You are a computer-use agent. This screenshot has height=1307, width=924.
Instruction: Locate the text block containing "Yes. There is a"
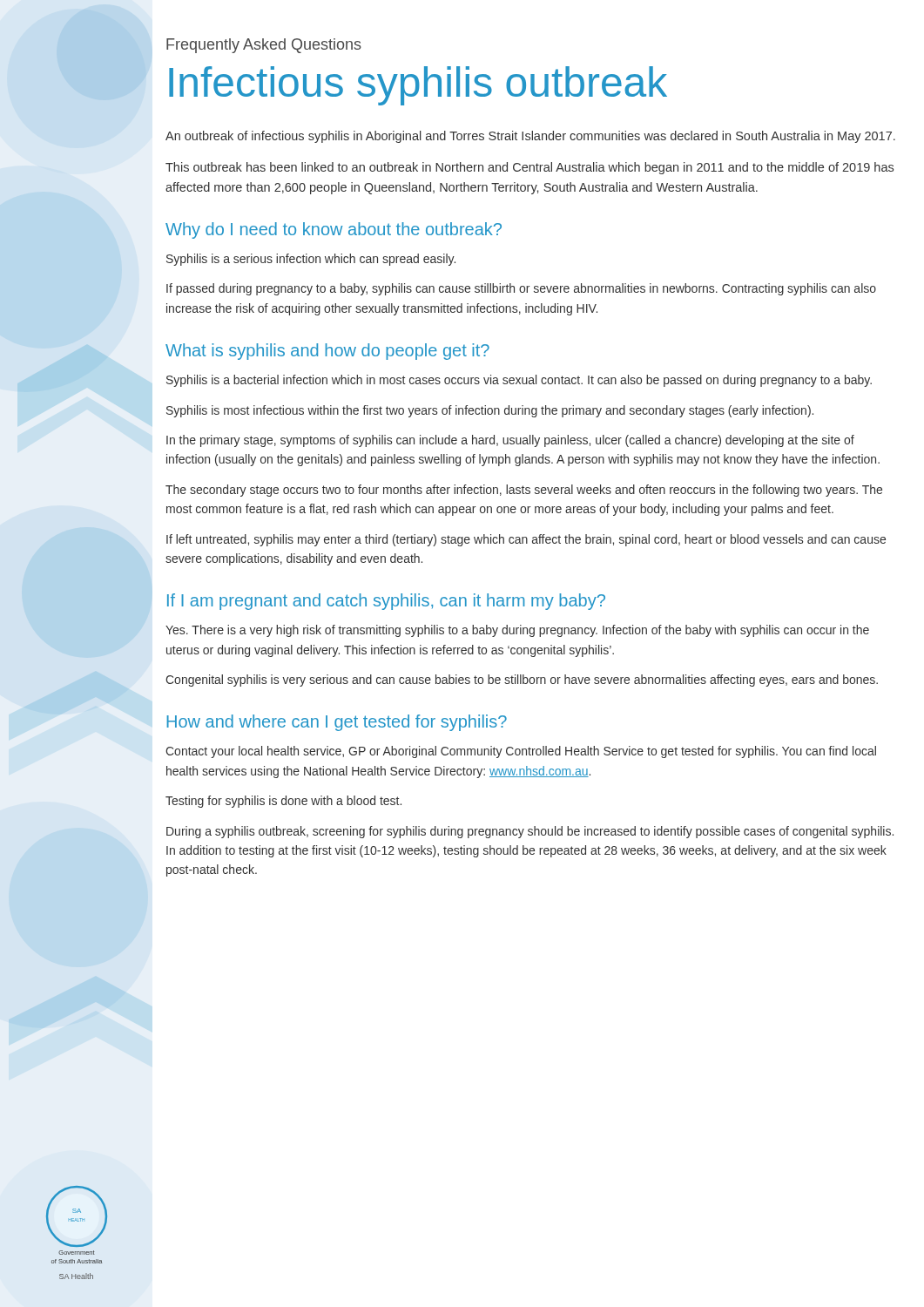click(517, 640)
